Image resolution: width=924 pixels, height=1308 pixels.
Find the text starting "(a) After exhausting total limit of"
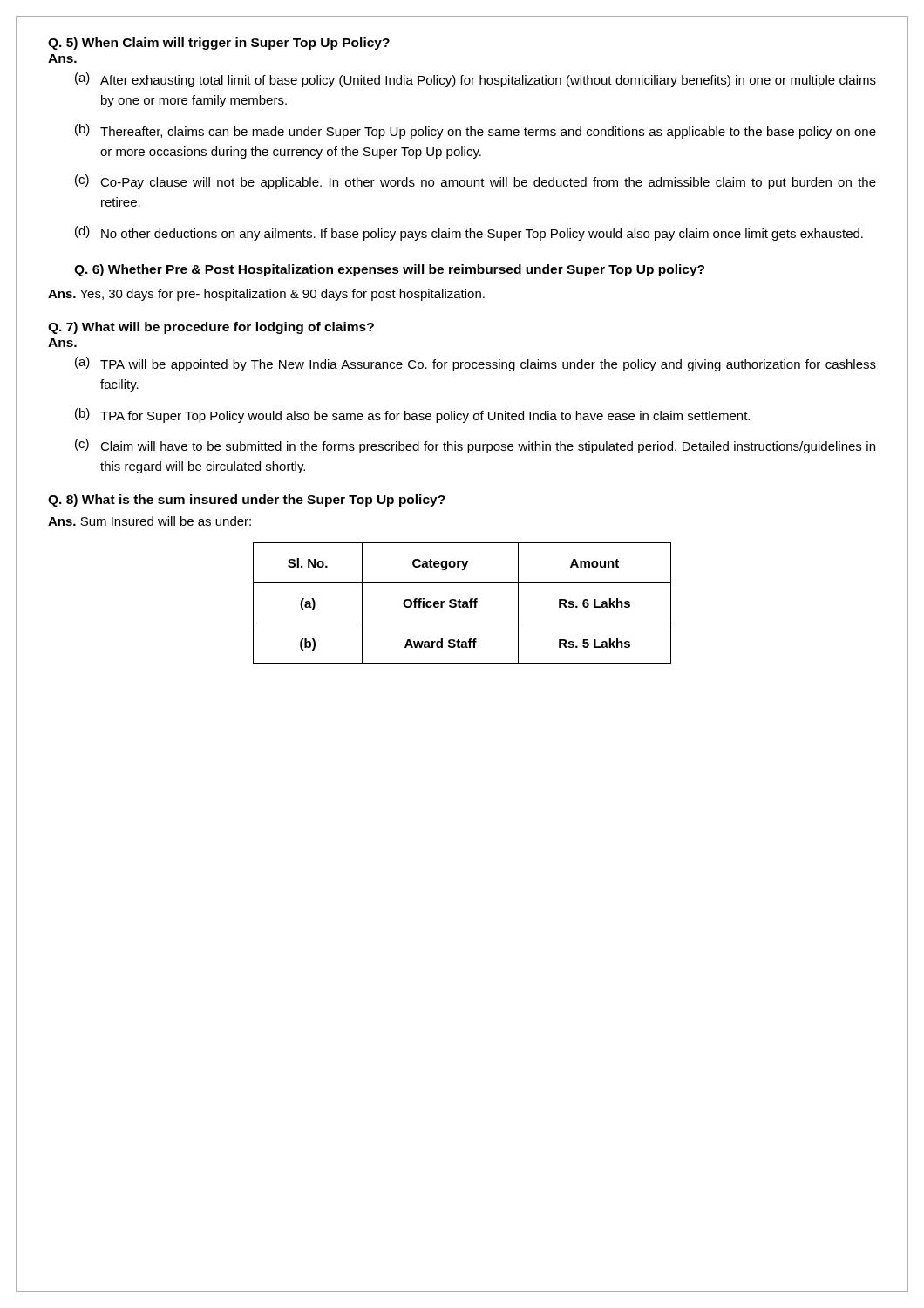[x=475, y=90]
